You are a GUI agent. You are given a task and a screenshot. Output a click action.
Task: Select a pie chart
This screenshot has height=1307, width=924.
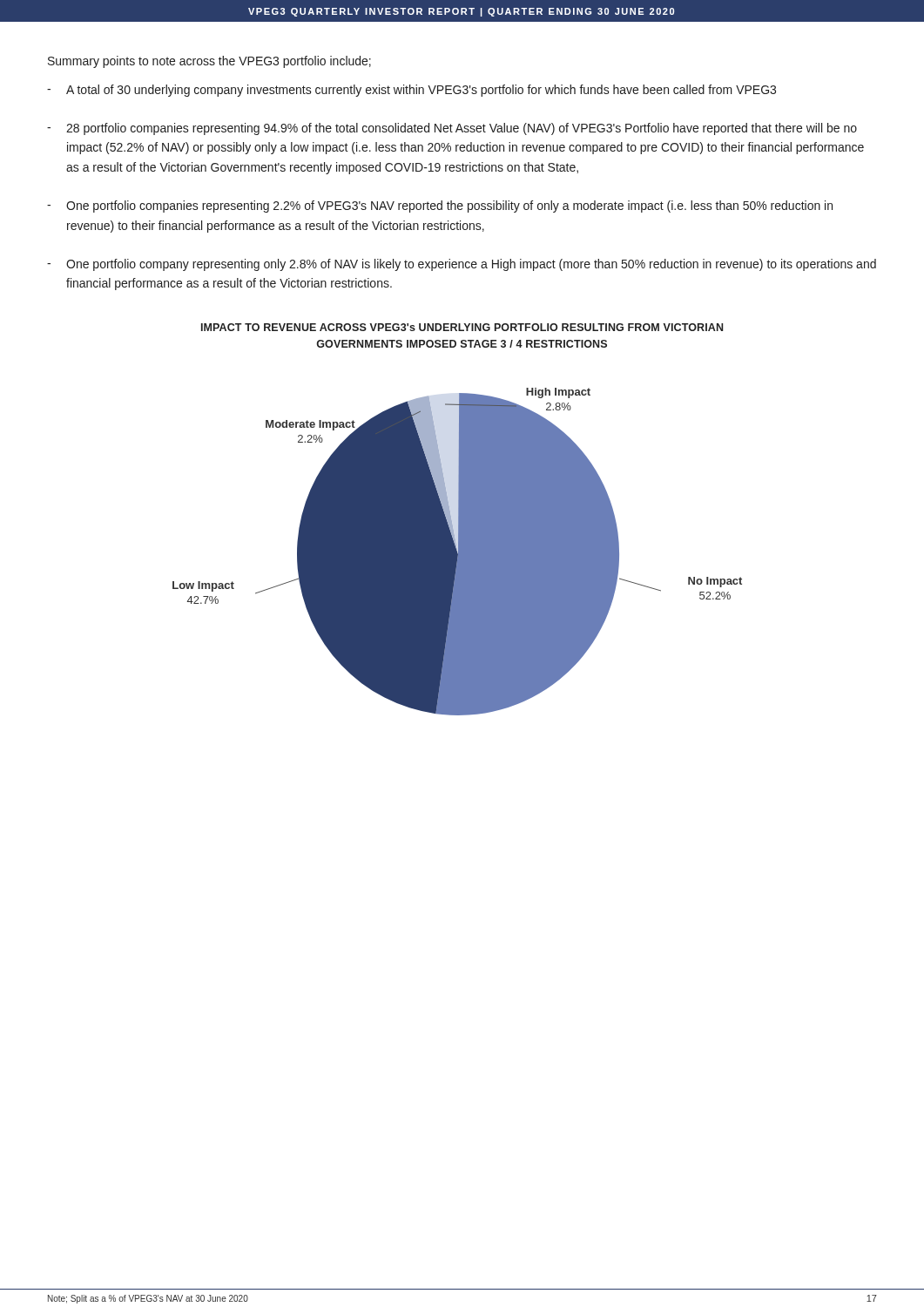click(462, 551)
